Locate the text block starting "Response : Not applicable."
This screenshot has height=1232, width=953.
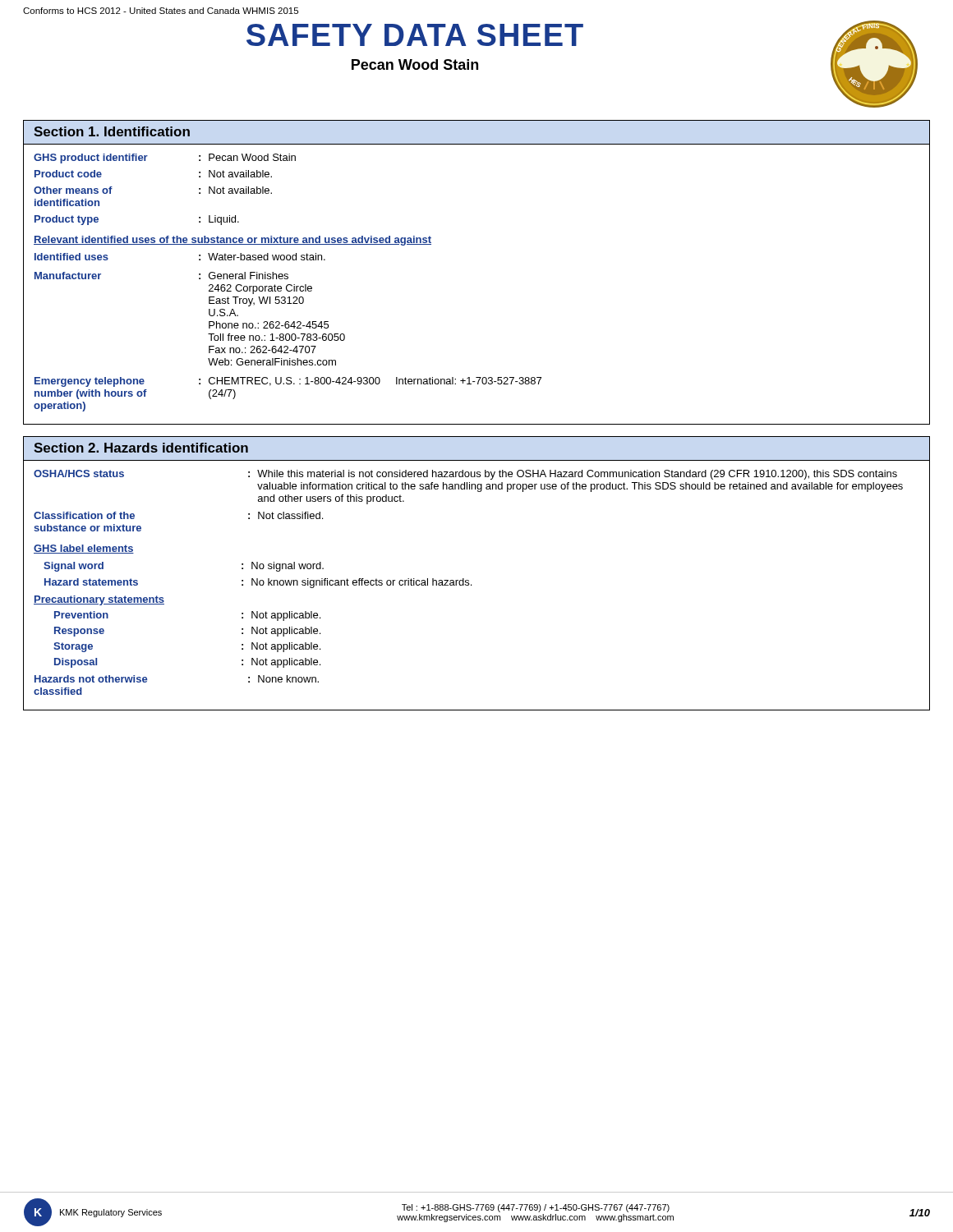point(75,631)
